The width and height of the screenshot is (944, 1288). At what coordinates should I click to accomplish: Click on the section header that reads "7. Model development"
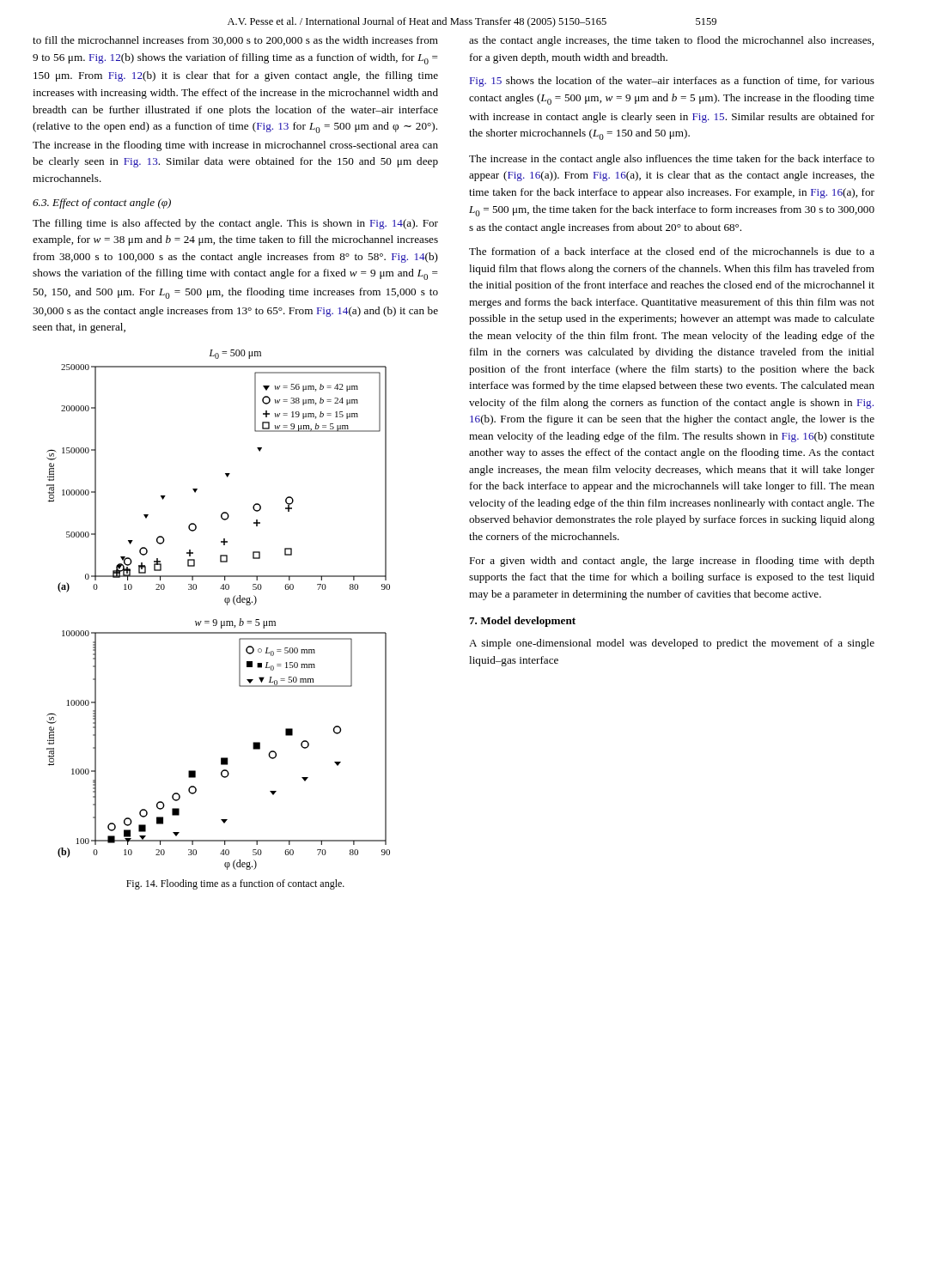tap(522, 621)
